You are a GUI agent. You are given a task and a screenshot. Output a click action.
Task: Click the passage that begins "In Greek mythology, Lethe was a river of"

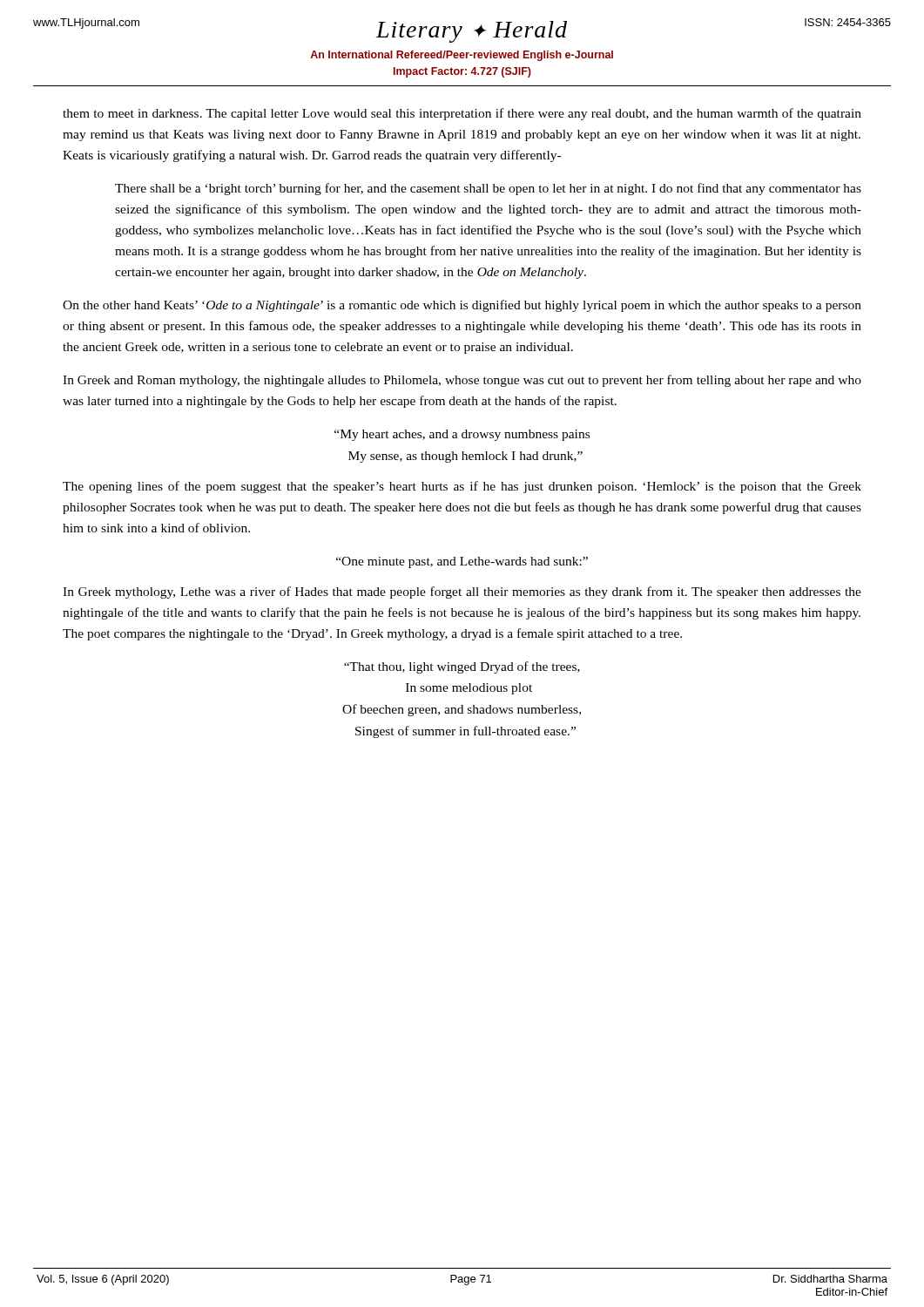click(x=462, y=612)
